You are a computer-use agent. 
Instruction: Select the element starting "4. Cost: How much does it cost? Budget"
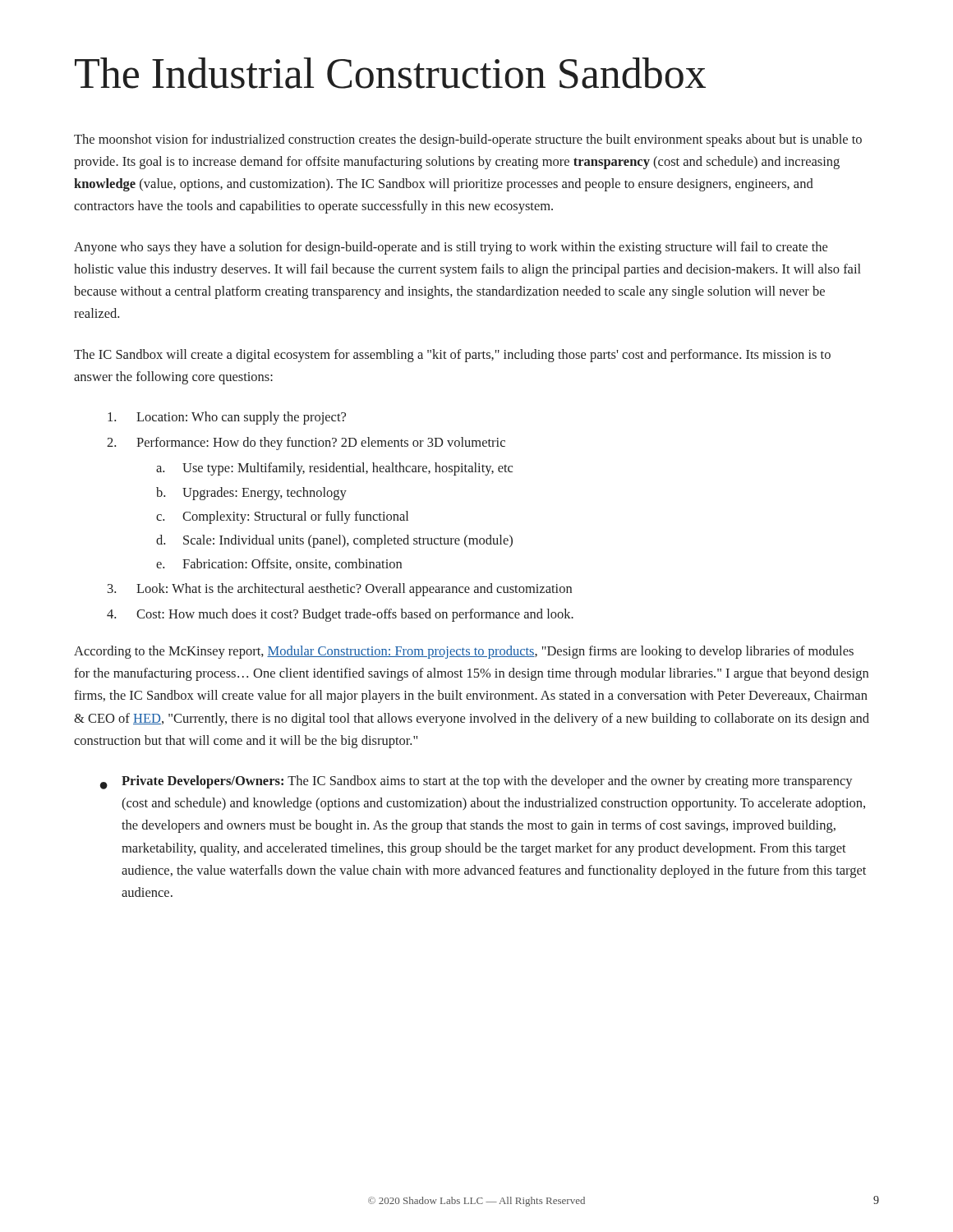(340, 614)
